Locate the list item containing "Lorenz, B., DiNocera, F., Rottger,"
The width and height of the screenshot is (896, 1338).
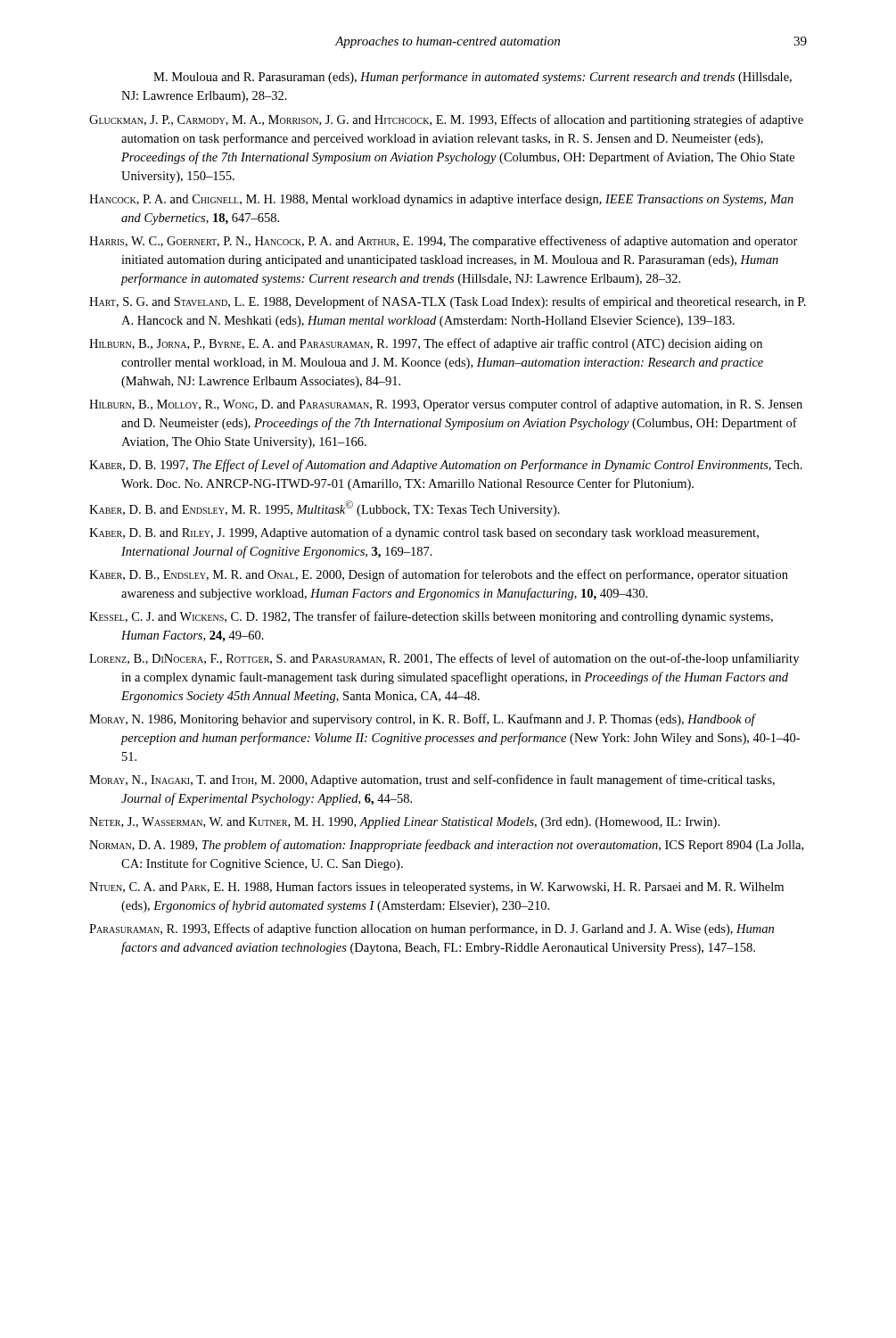coord(444,677)
